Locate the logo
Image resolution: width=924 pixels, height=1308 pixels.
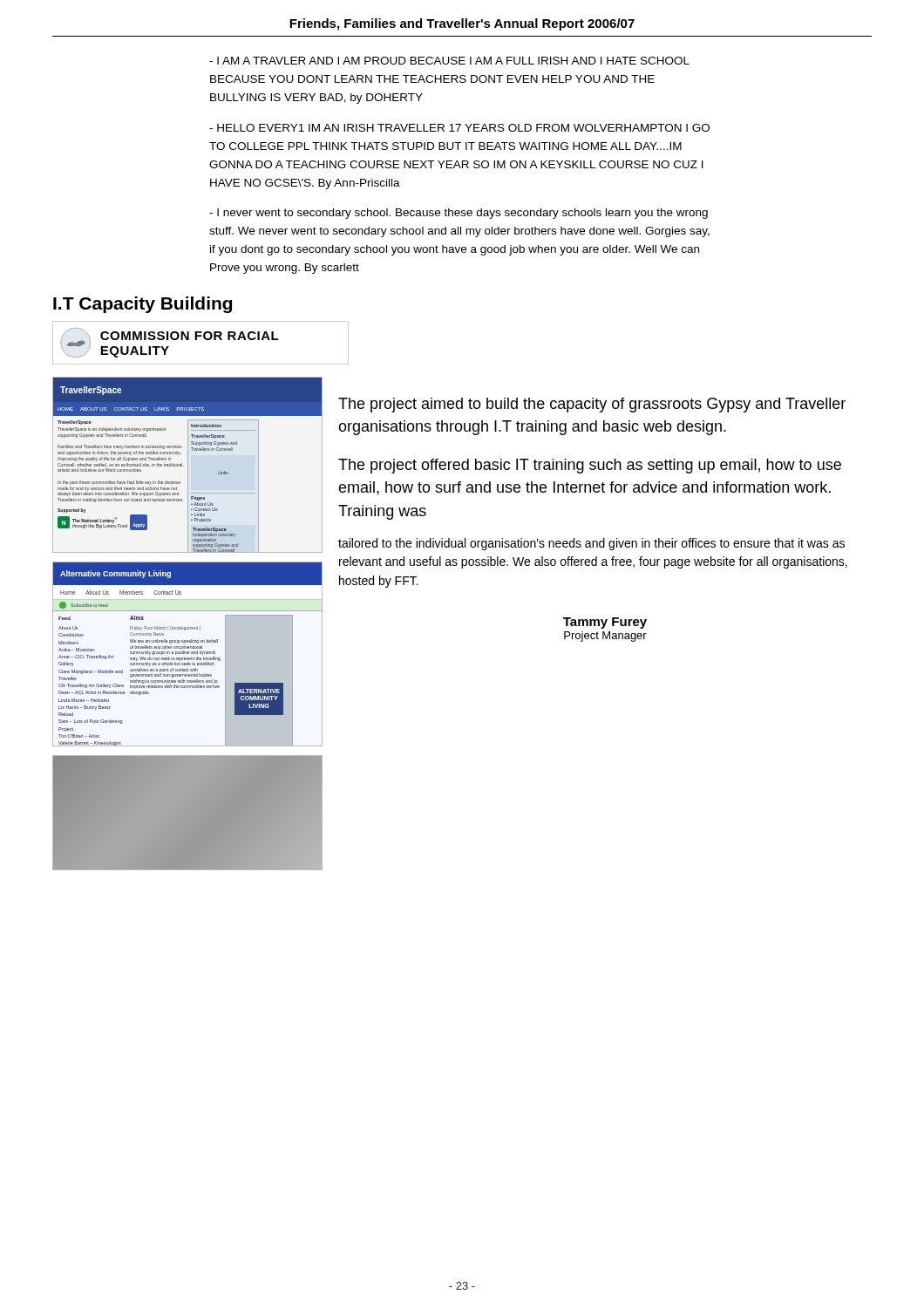(x=201, y=343)
